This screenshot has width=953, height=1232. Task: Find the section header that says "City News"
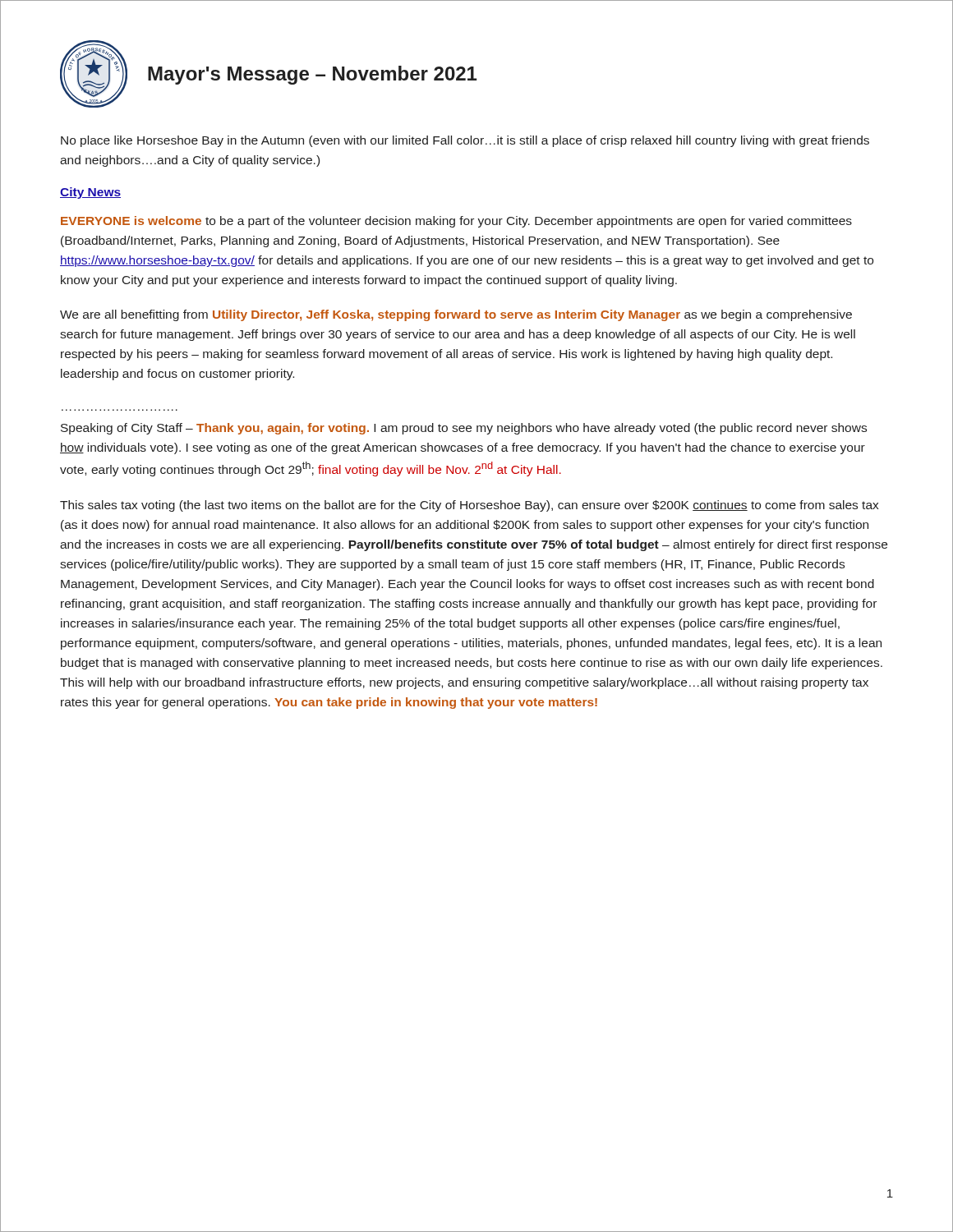(90, 192)
